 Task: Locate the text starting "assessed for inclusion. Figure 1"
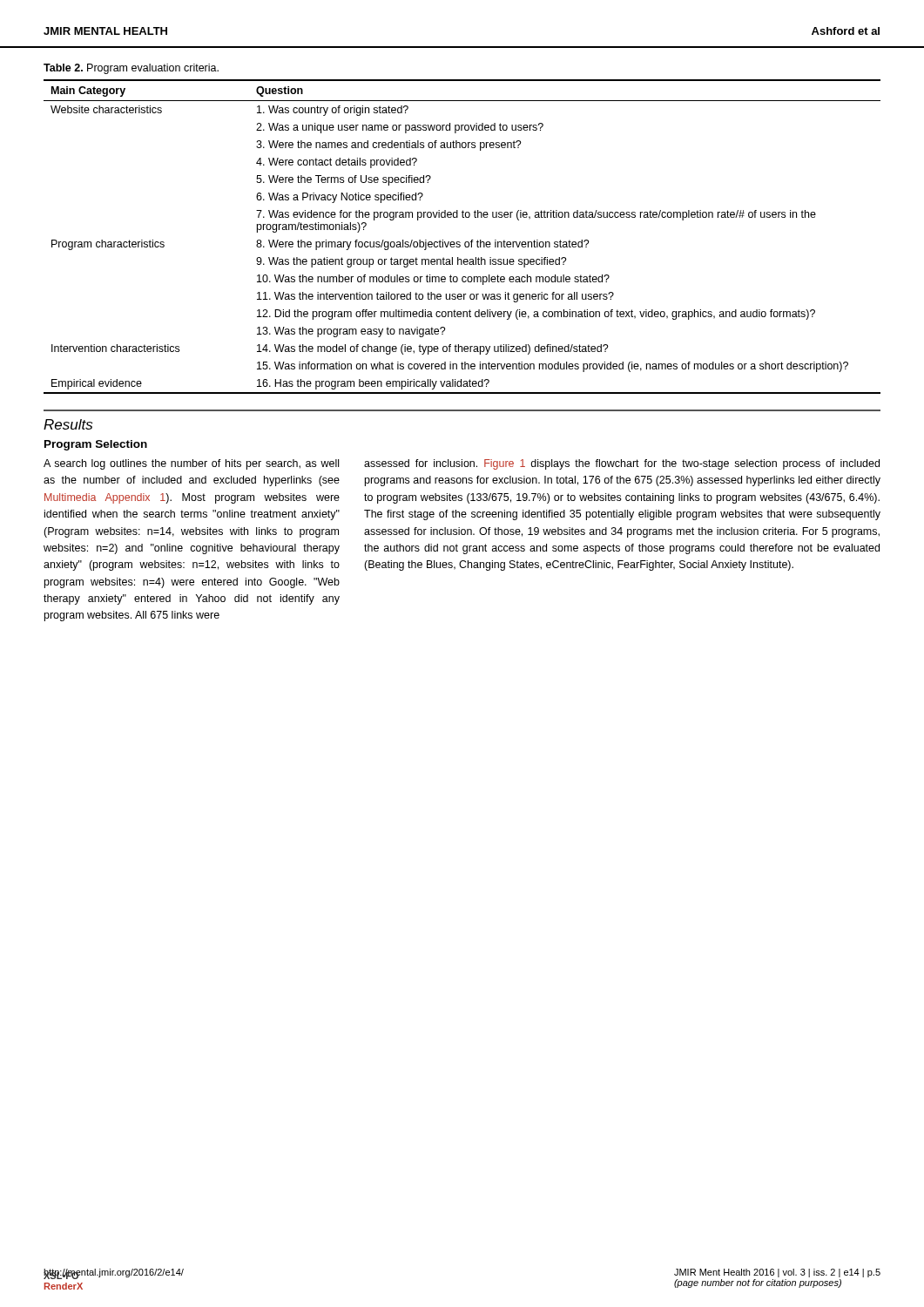622,515
